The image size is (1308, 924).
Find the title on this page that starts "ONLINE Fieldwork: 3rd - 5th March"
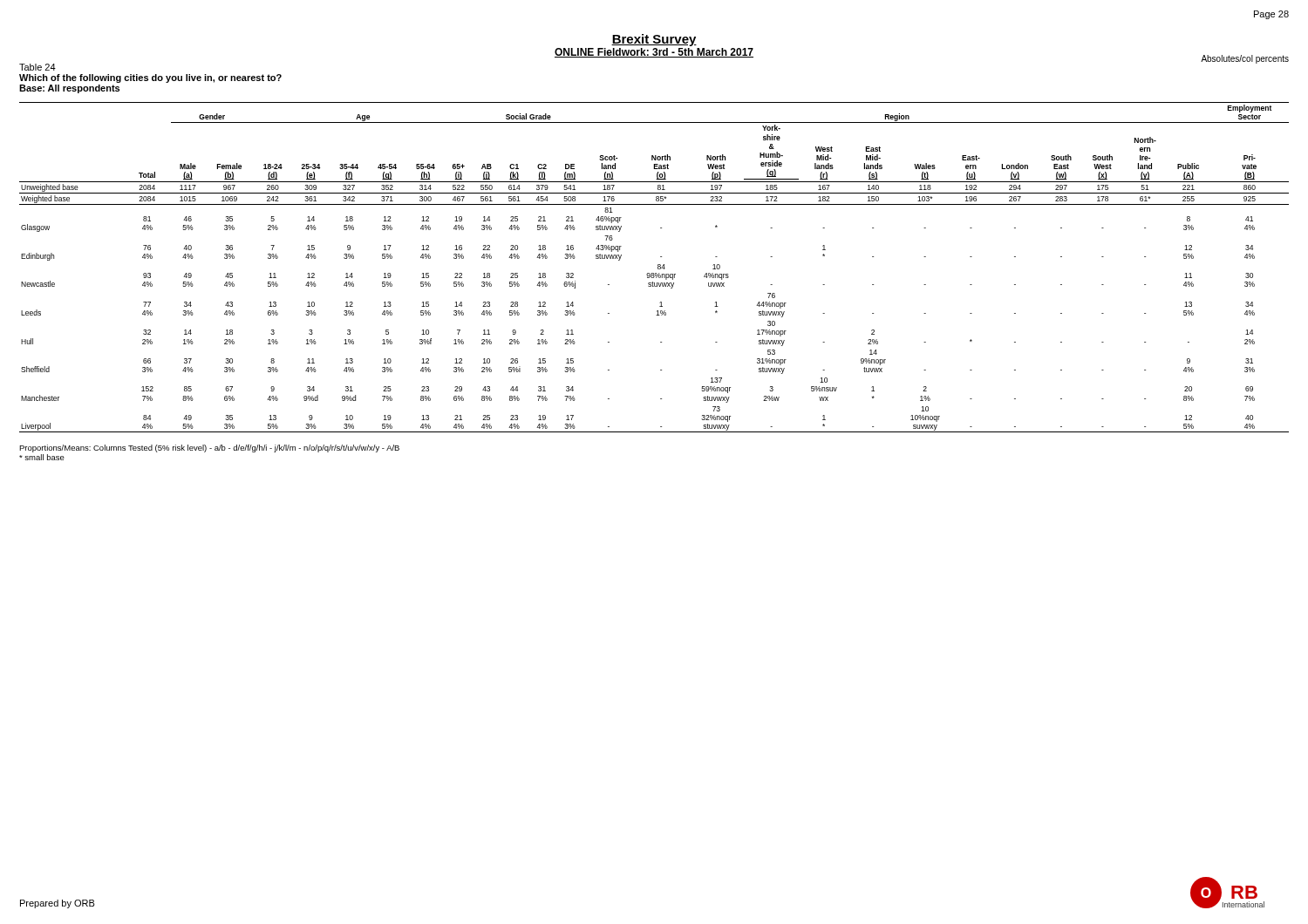click(654, 52)
